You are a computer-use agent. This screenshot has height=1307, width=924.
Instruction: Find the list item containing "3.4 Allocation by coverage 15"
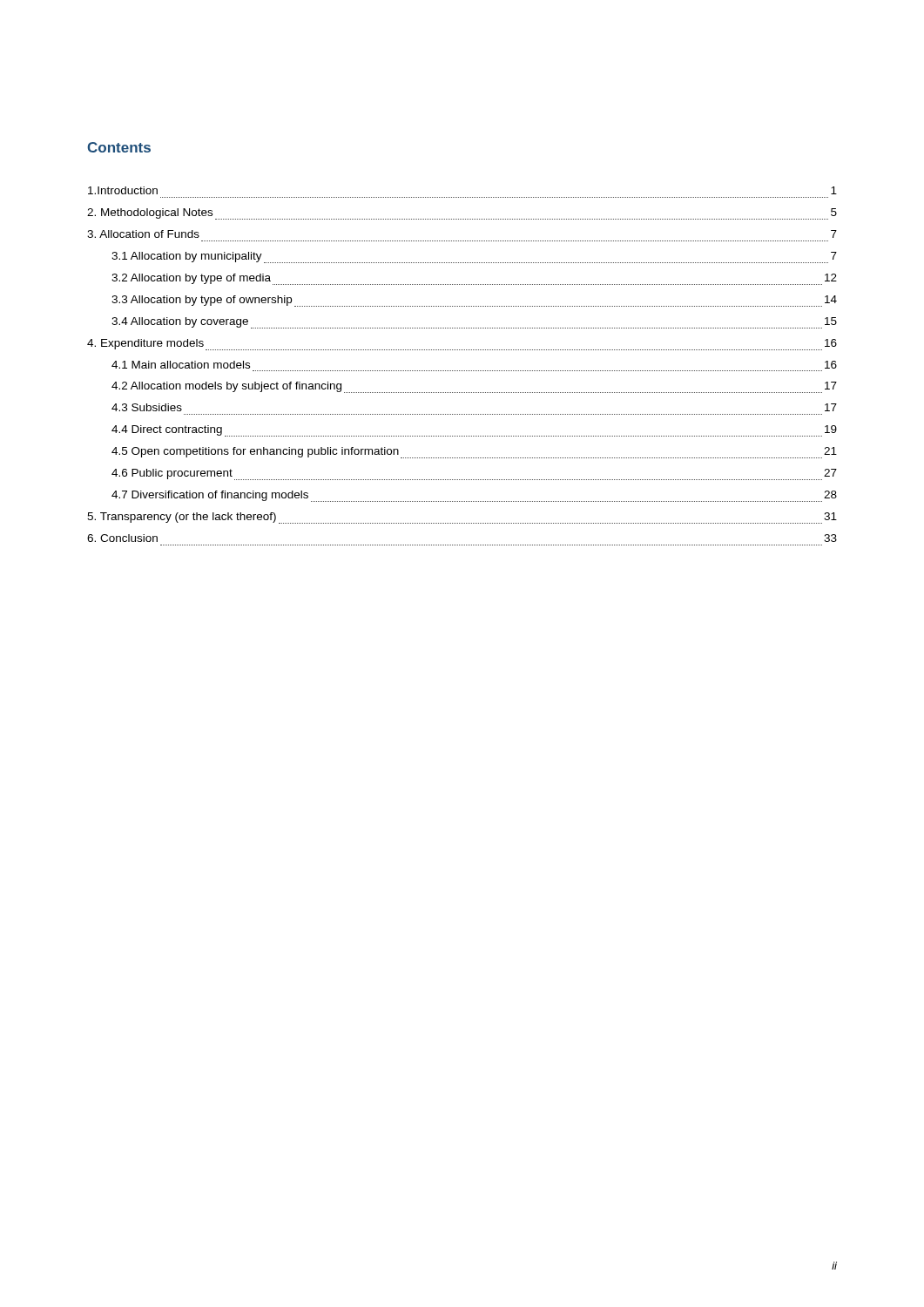[x=474, y=322]
